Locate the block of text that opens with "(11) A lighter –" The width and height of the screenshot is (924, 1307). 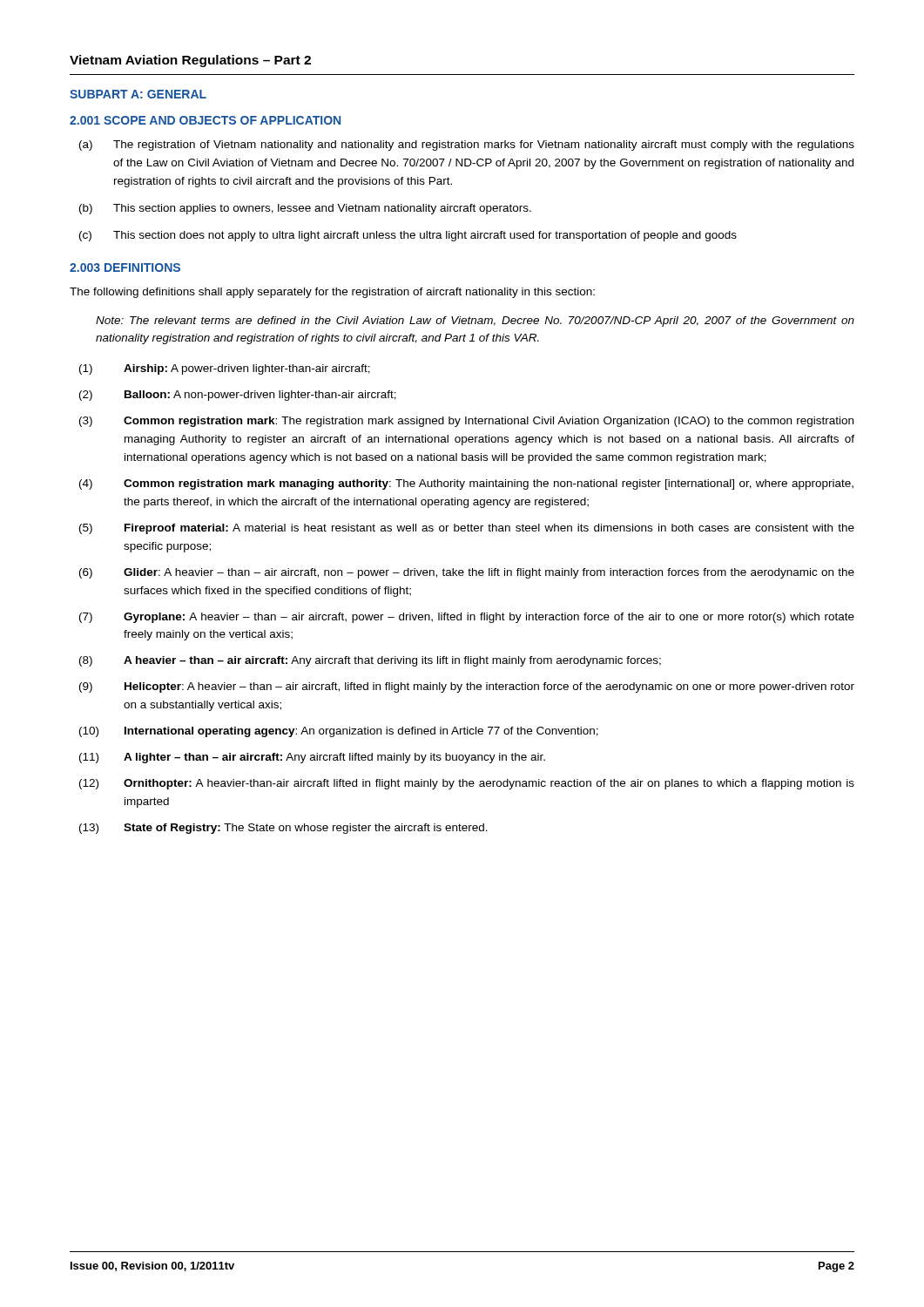click(x=462, y=758)
